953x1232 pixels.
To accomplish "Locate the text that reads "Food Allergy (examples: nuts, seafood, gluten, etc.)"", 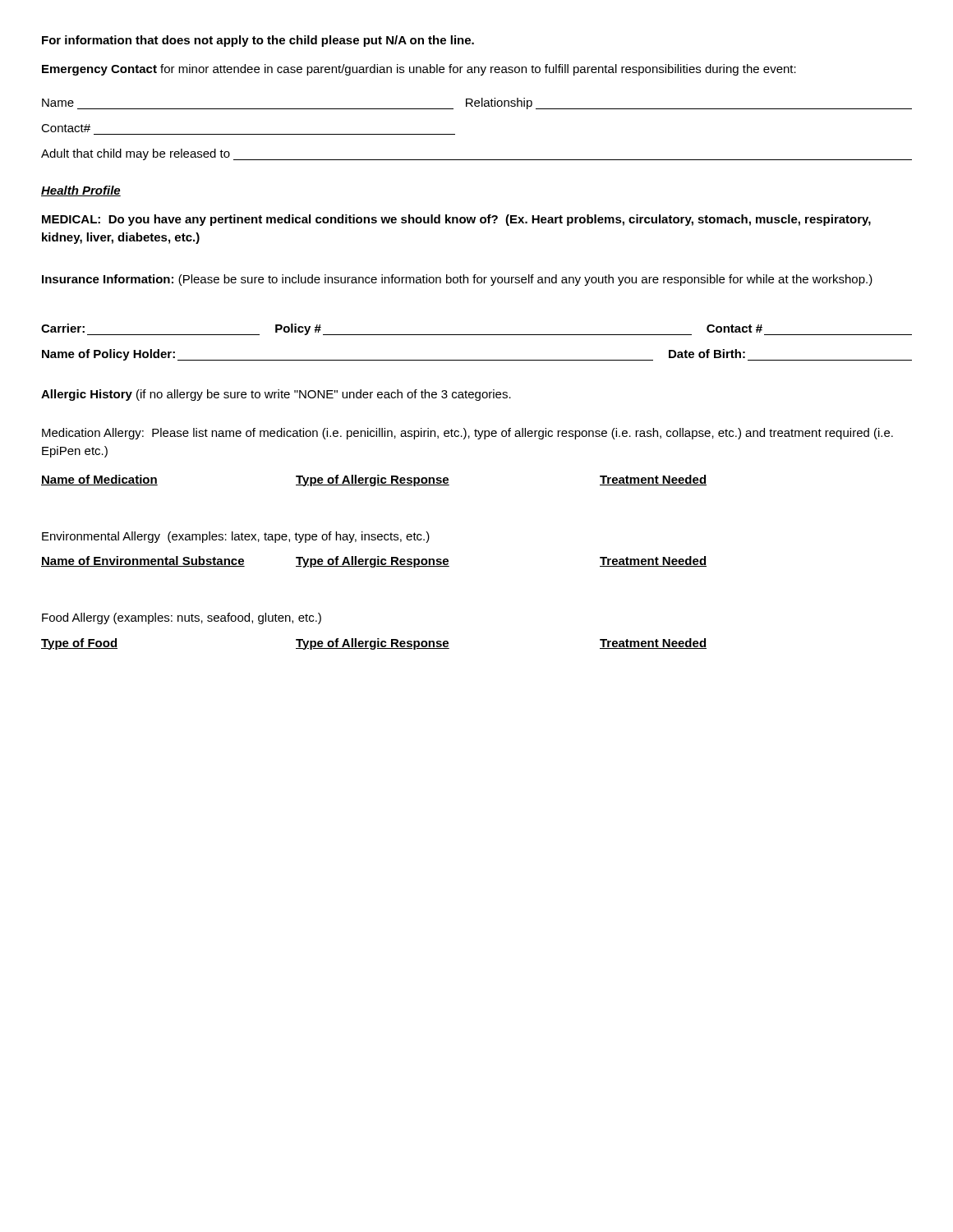I will tap(181, 617).
